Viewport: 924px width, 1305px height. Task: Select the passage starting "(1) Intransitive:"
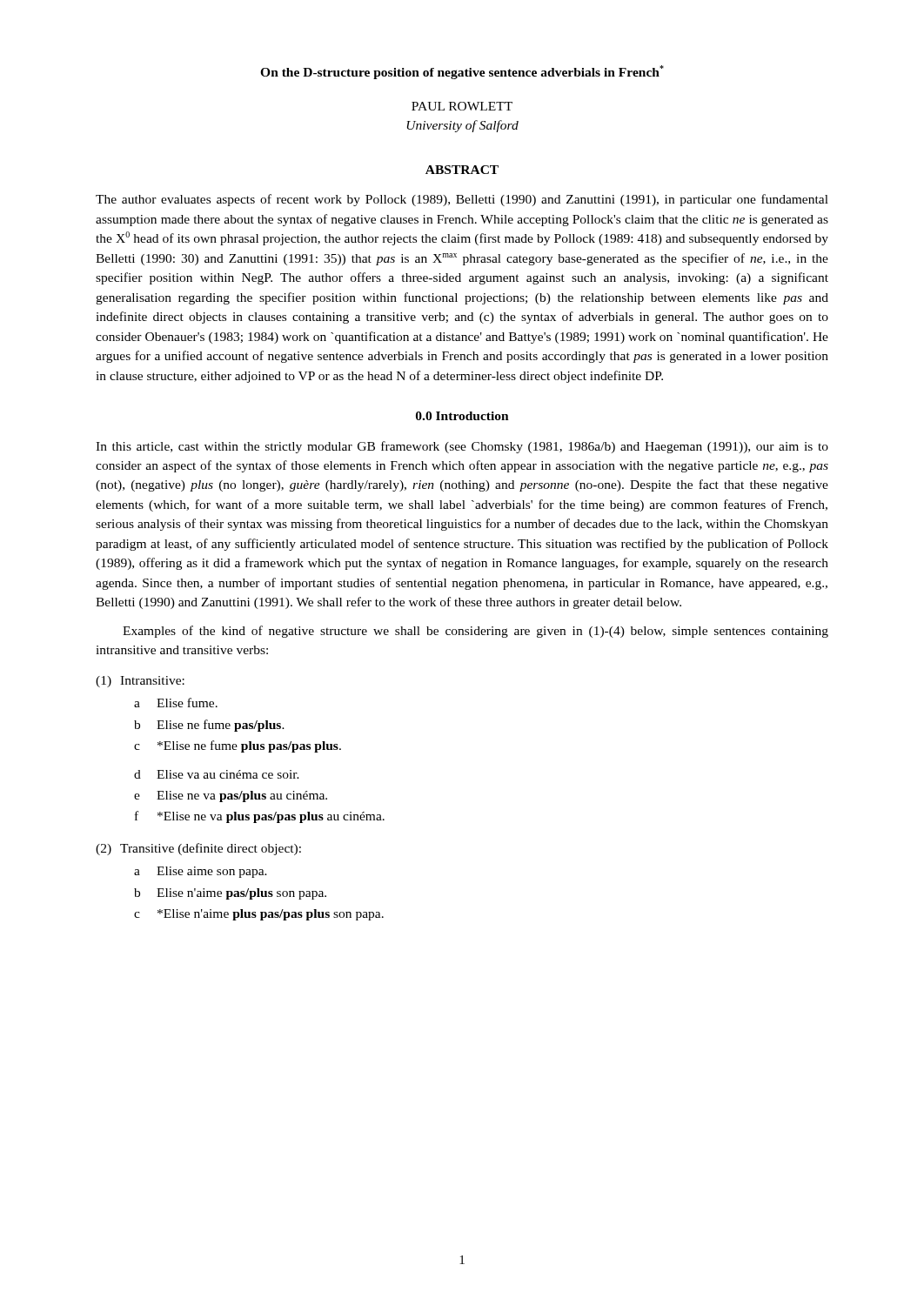coord(140,680)
